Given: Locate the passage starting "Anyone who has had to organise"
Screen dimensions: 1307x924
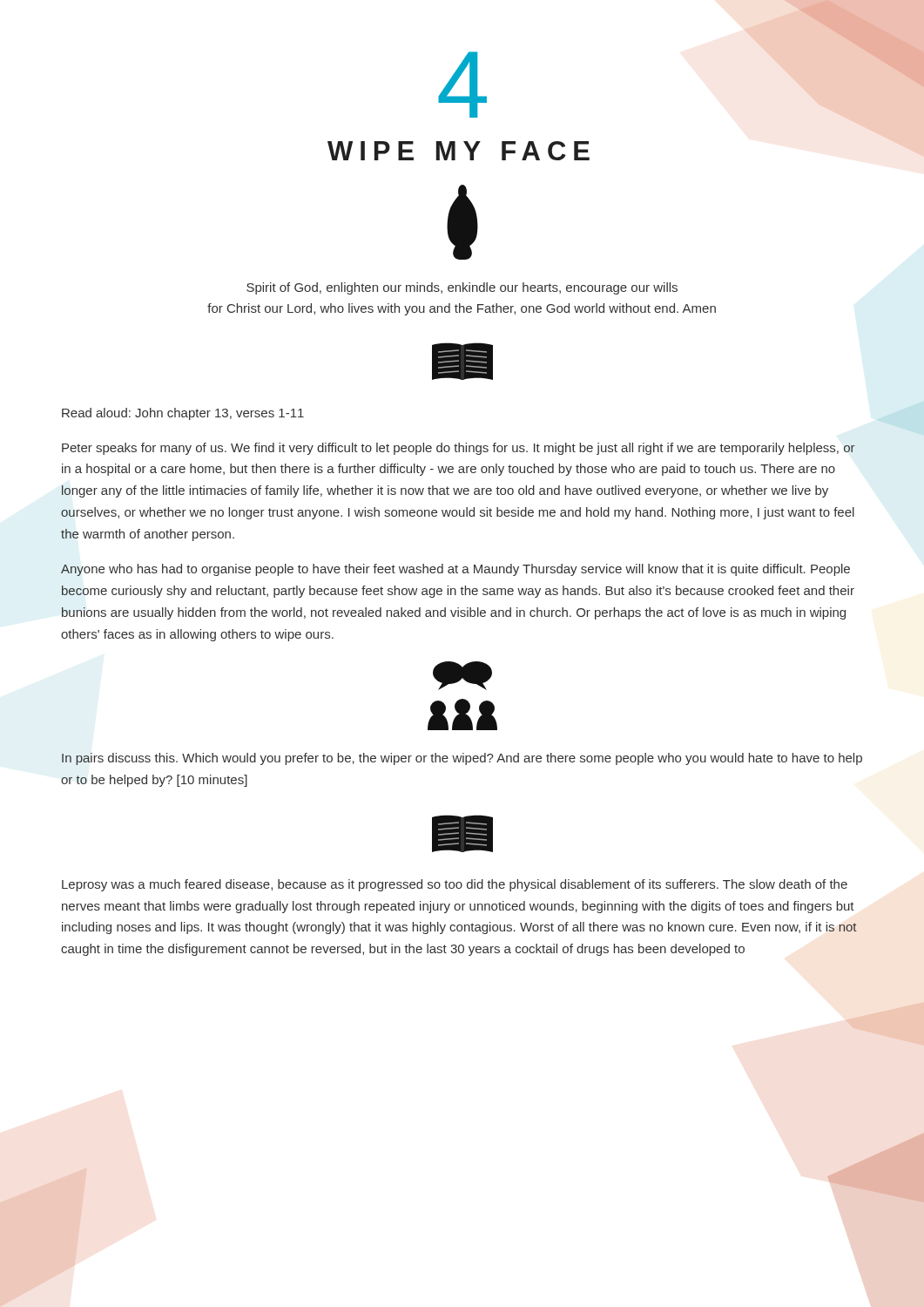Looking at the screenshot, I should pos(458,601).
